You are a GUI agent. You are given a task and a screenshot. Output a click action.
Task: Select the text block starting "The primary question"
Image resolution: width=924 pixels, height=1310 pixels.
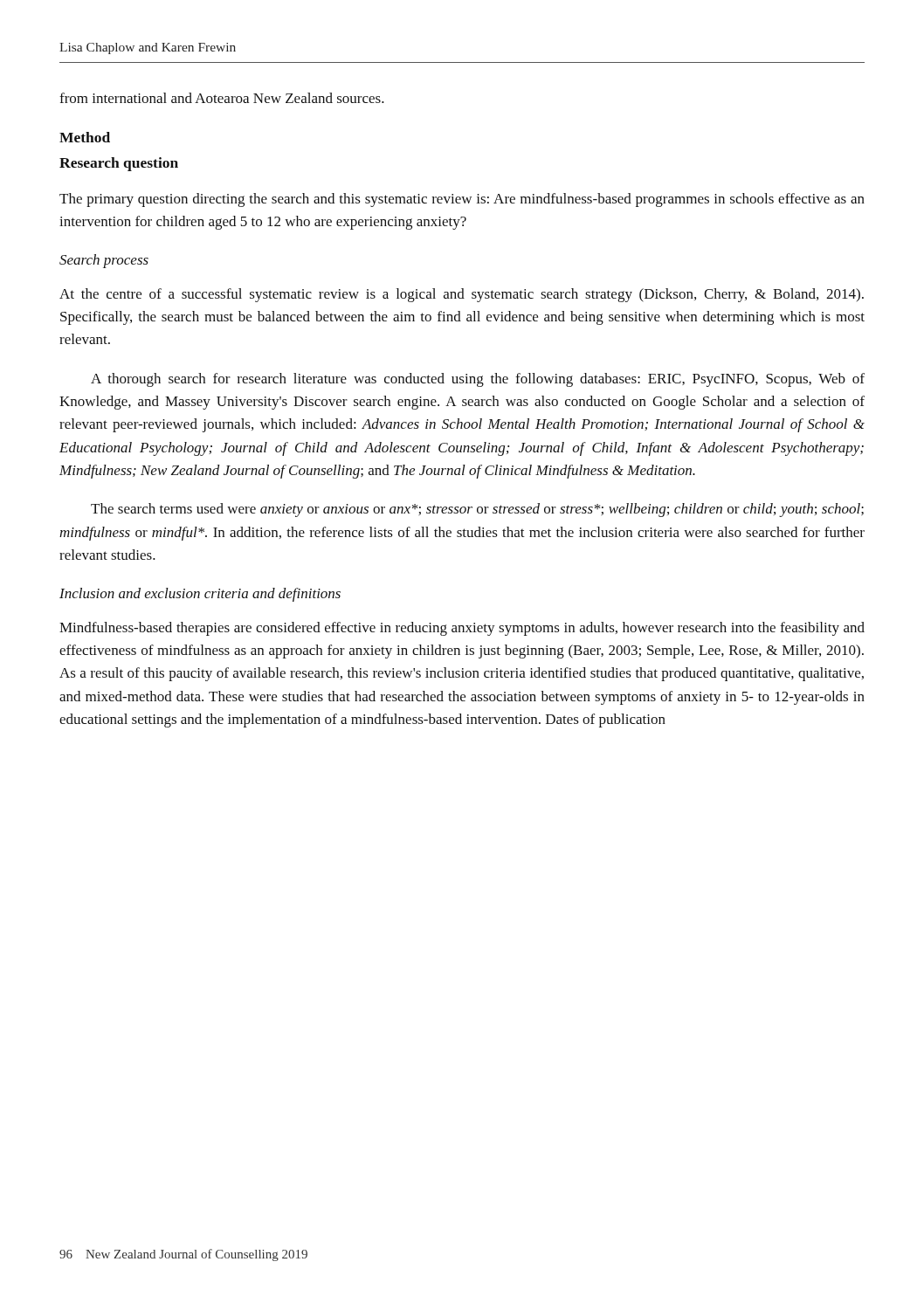[462, 210]
